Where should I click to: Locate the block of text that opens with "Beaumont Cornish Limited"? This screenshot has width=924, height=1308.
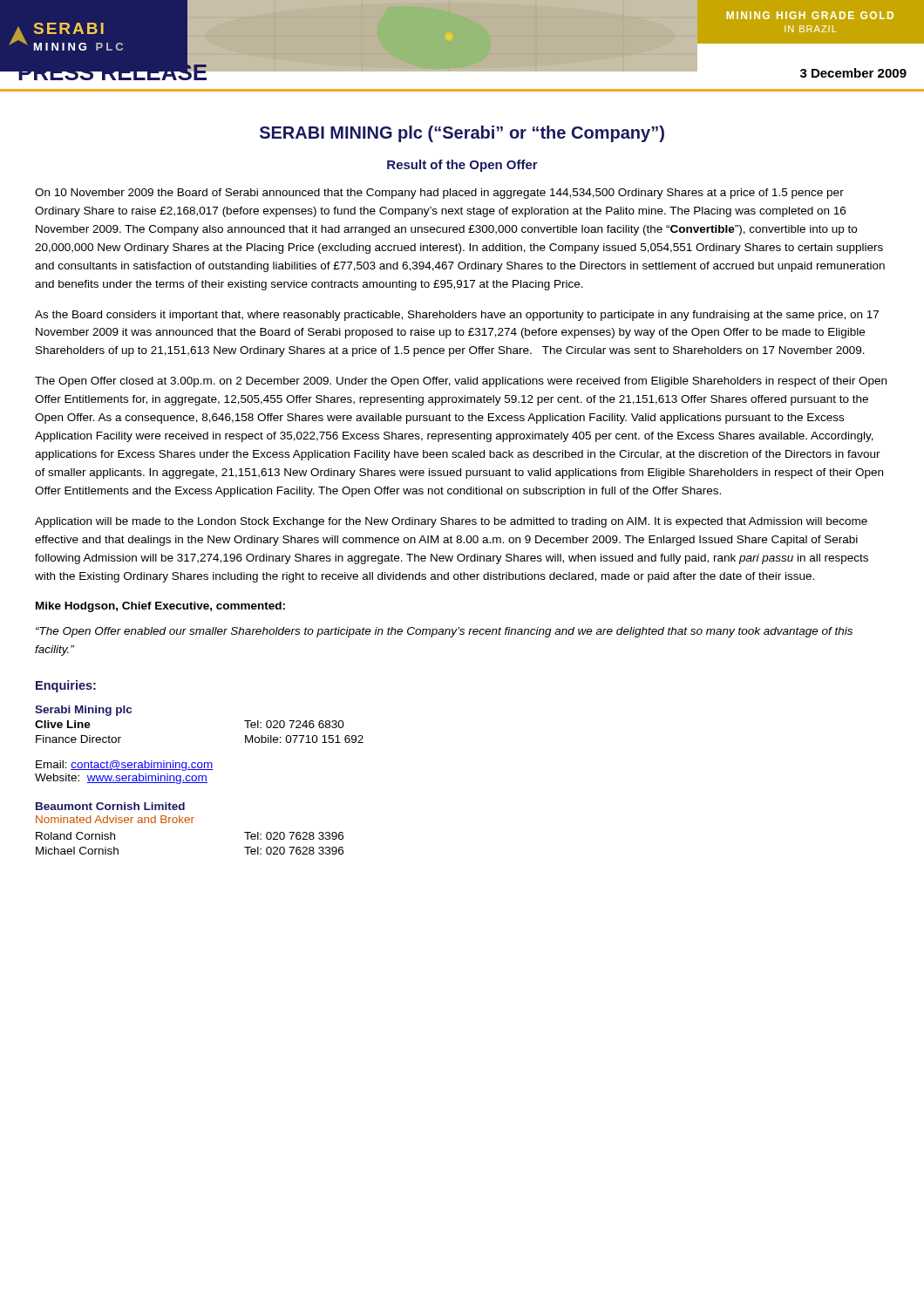(110, 806)
